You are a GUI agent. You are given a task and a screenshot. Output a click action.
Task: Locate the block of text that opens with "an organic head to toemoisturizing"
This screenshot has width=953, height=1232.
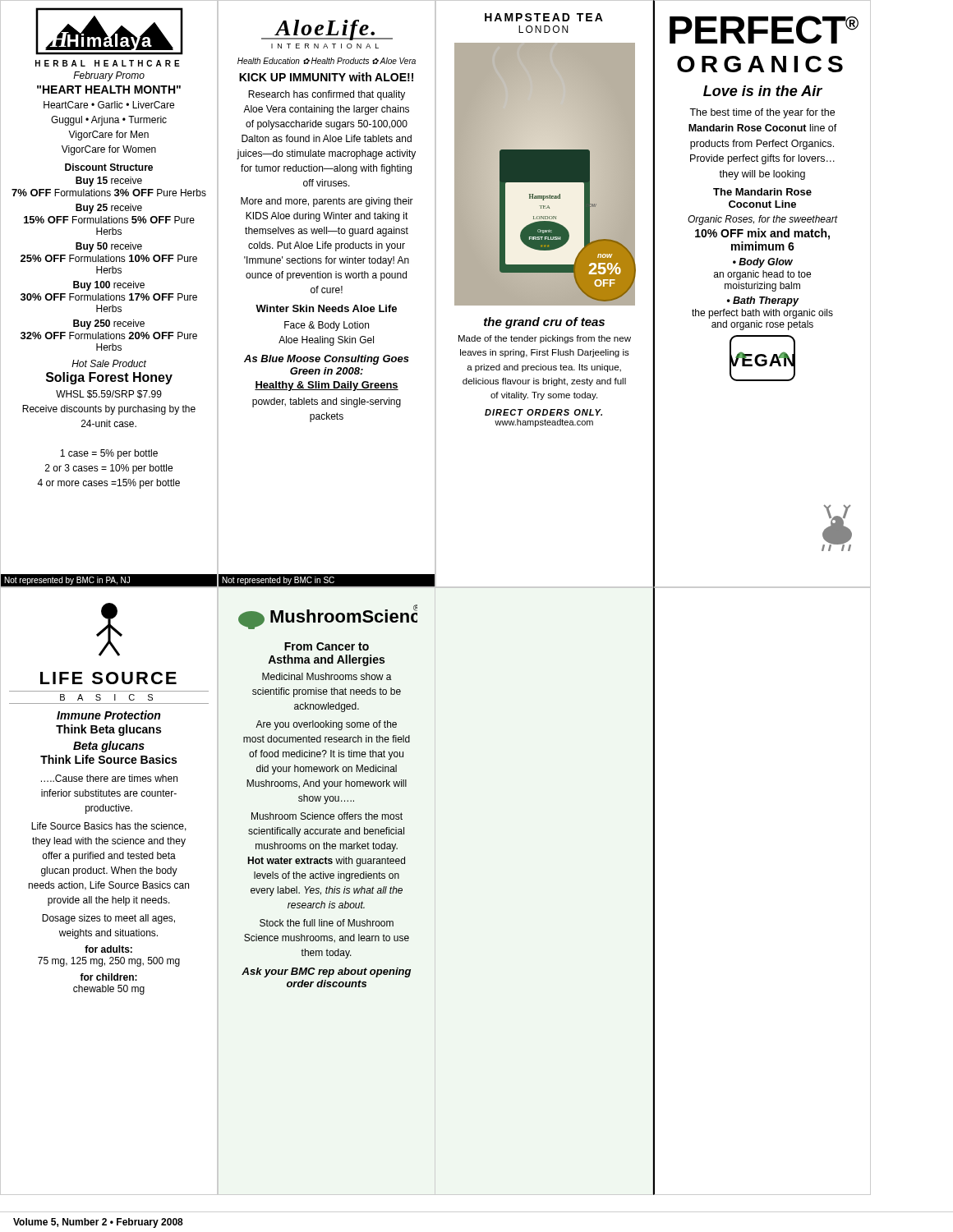coord(762,280)
